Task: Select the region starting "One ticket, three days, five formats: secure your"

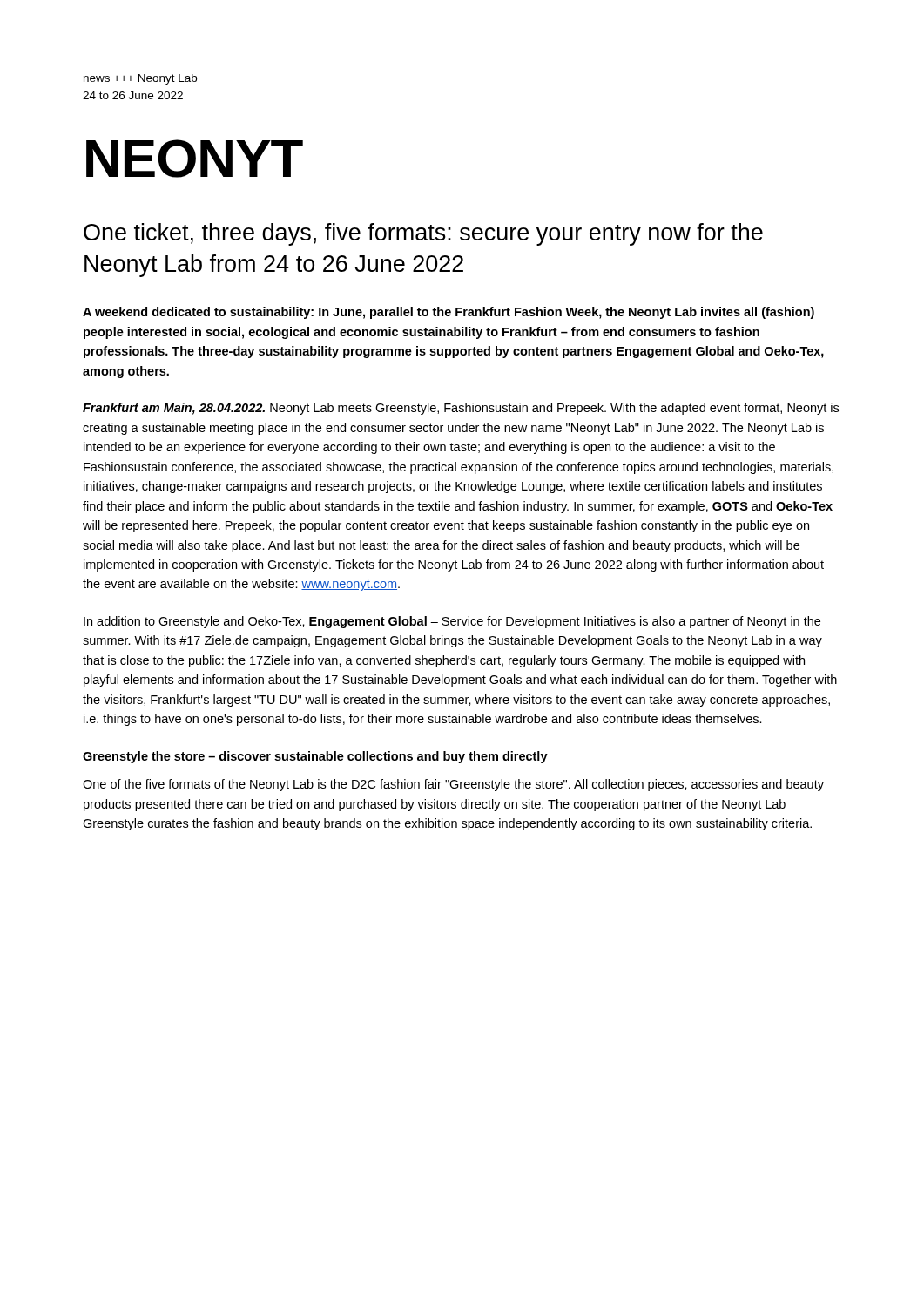Action: pyautogui.click(x=462, y=248)
